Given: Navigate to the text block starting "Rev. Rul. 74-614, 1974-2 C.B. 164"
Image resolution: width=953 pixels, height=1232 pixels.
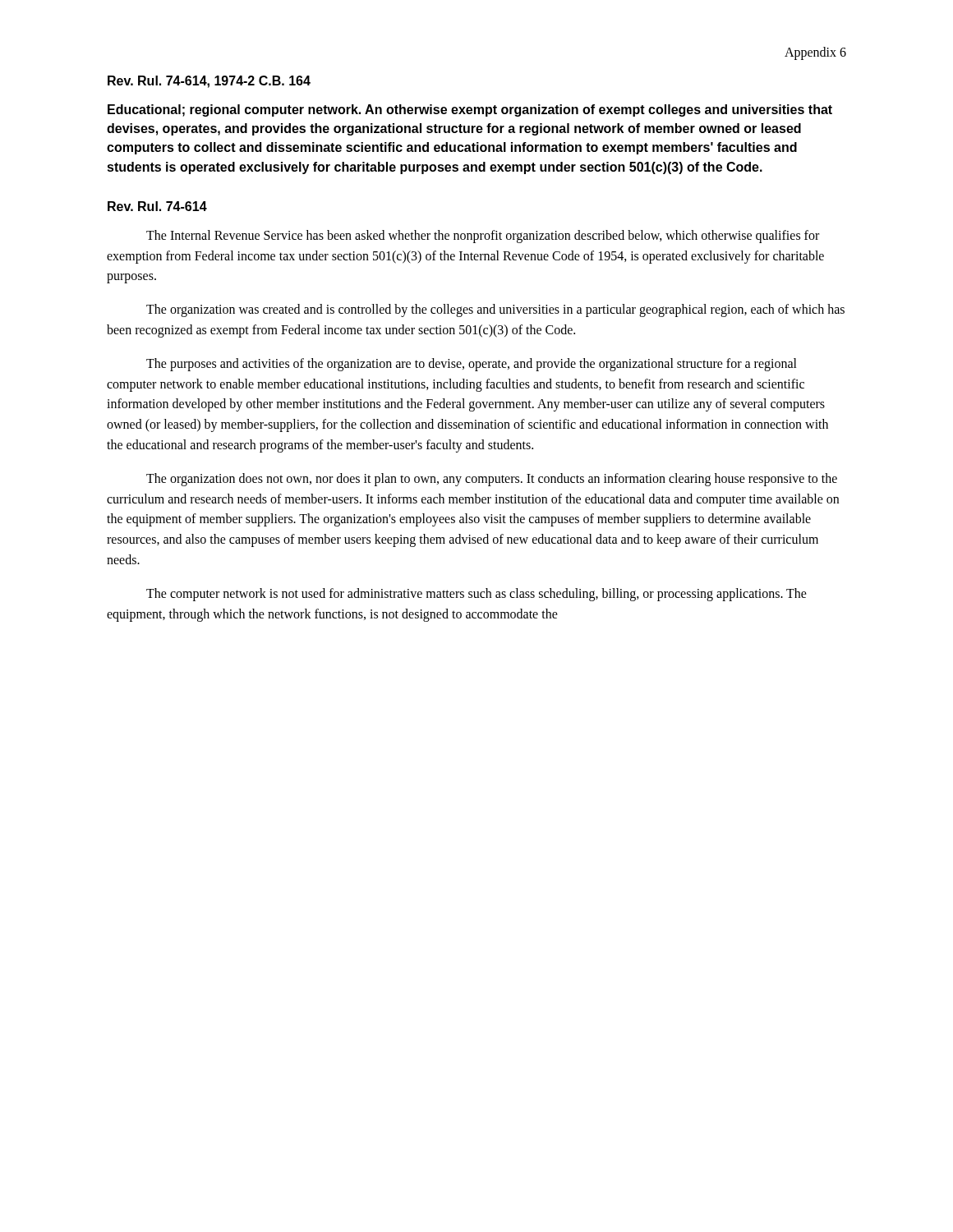Looking at the screenshot, I should coord(209,81).
